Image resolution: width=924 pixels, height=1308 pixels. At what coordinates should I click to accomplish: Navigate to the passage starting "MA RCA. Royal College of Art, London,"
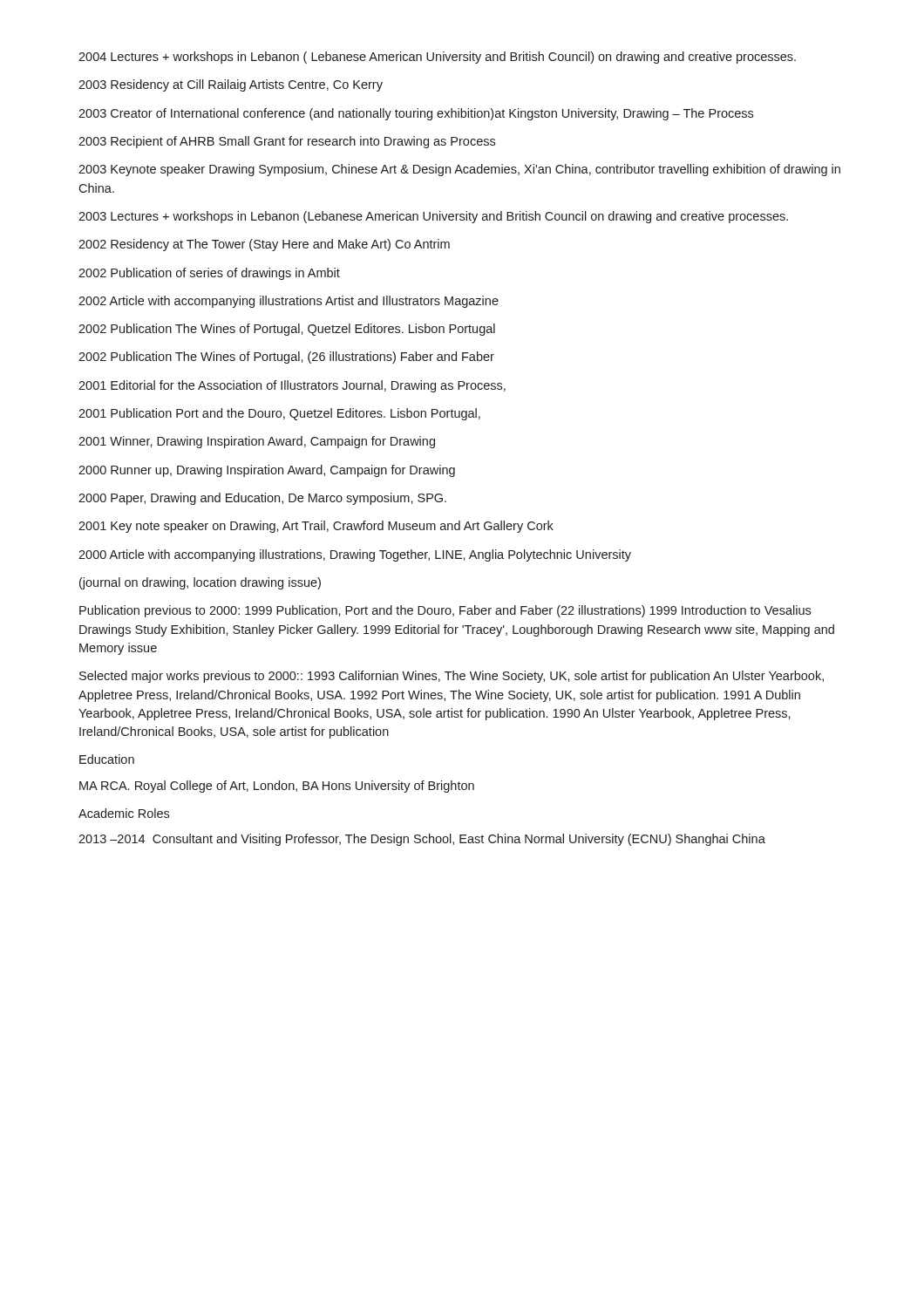pyautogui.click(x=277, y=785)
